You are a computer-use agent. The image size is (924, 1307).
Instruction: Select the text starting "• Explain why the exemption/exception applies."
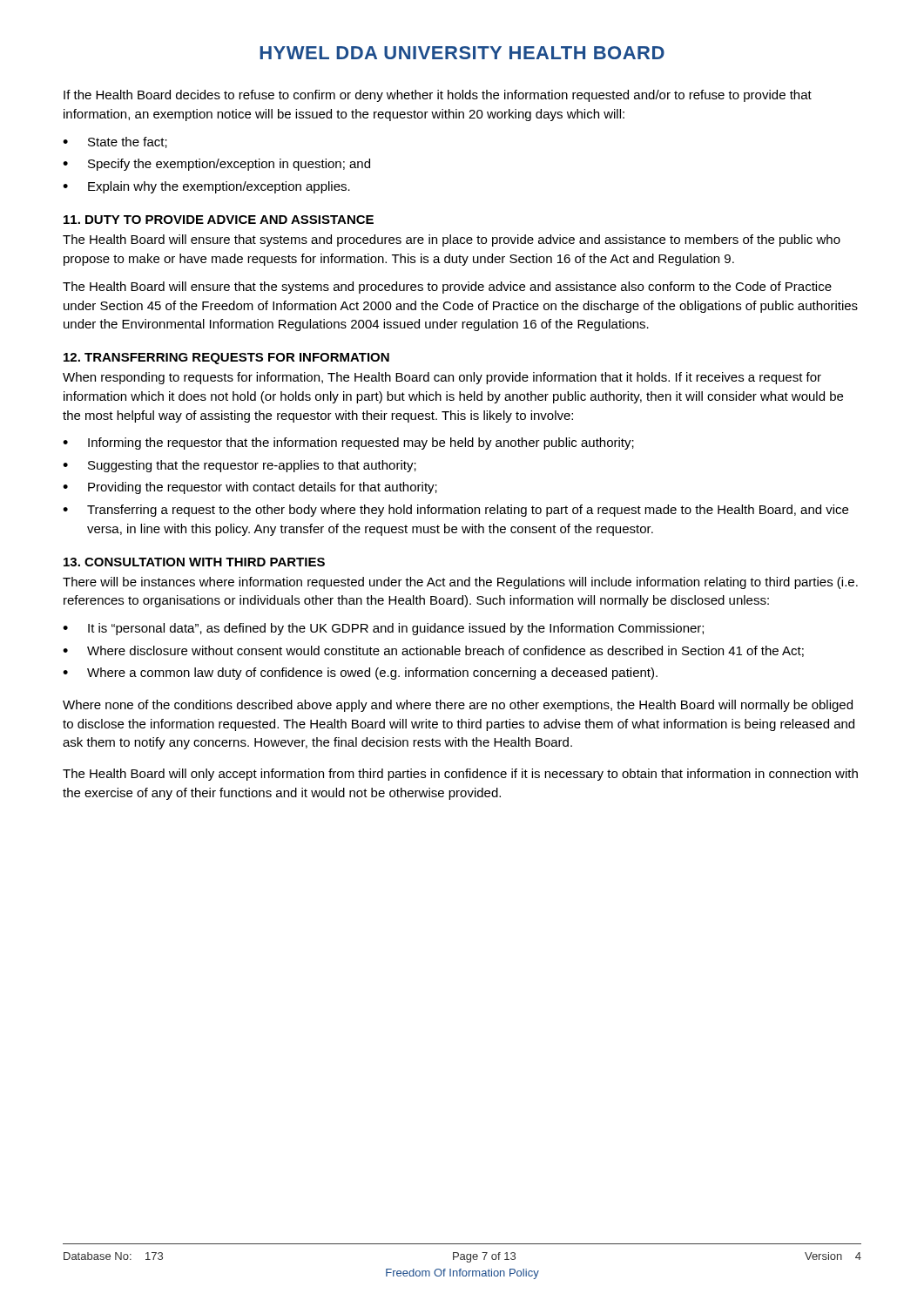pos(206,187)
